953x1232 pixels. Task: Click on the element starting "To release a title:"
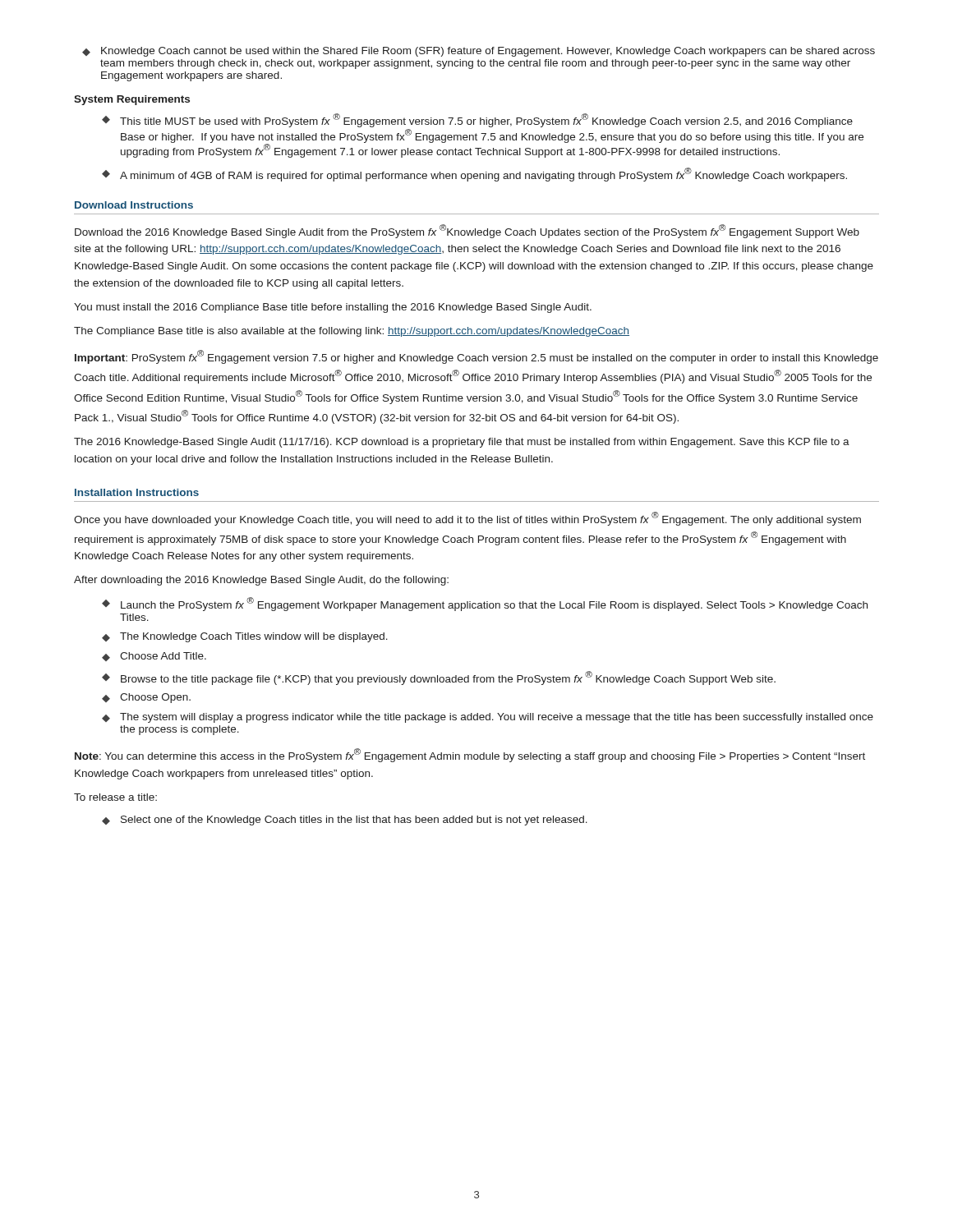point(116,797)
